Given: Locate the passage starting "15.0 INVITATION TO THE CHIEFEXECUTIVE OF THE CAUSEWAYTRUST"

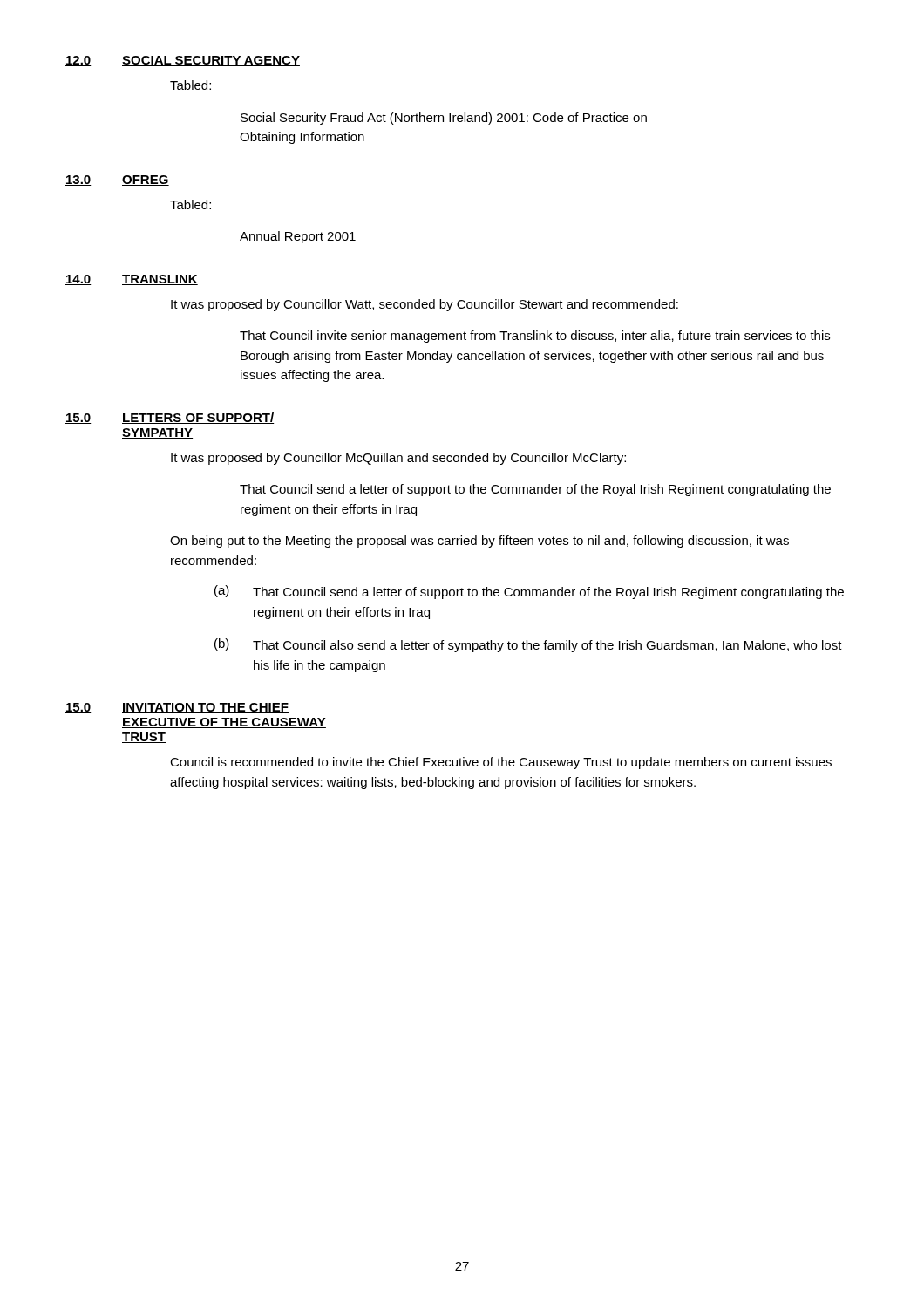Looking at the screenshot, I should (x=196, y=722).
